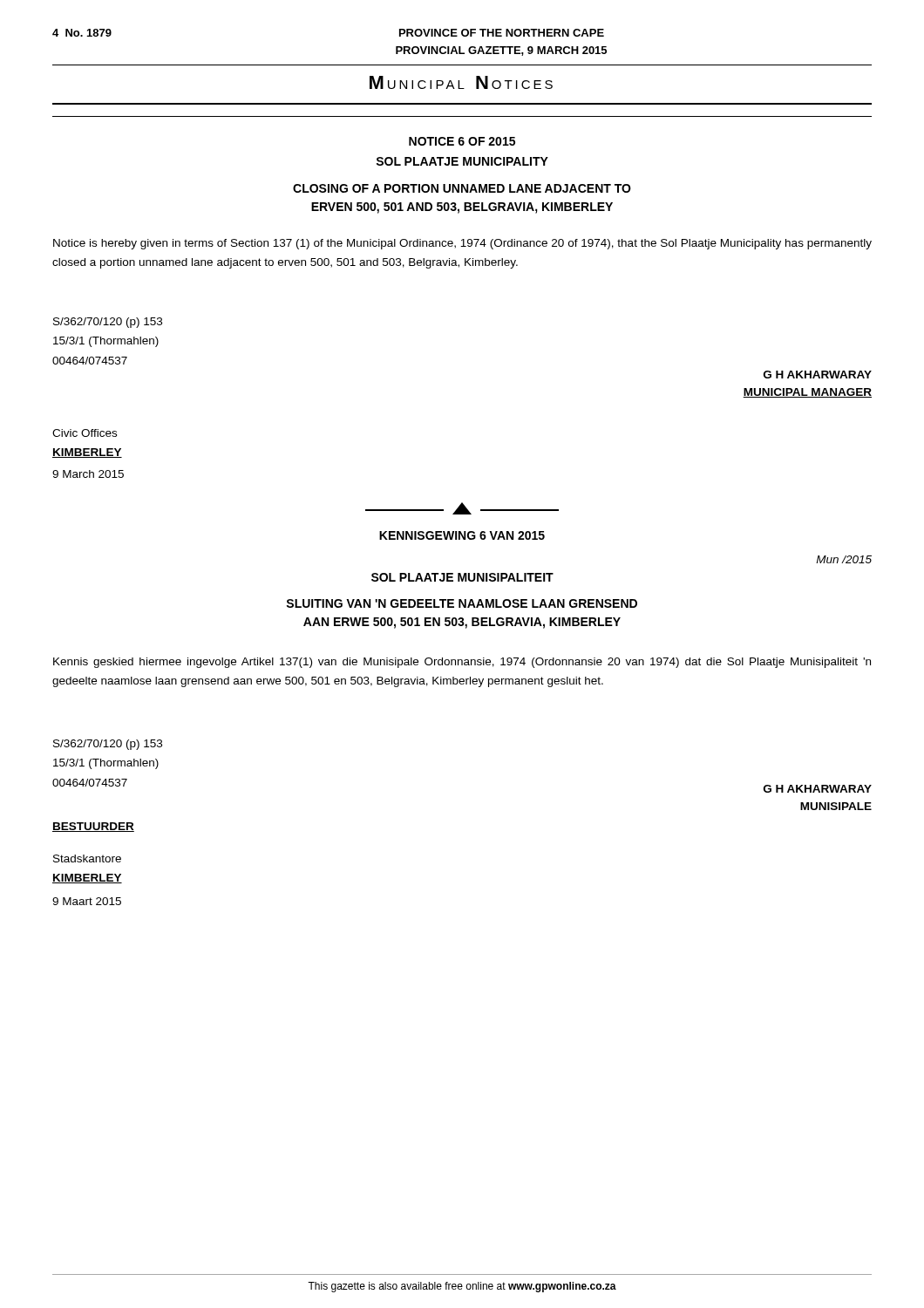Viewport: 924px width, 1308px height.
Task: Point to the block beginning "Notice is hereby"
Action: tap(462, 252)
